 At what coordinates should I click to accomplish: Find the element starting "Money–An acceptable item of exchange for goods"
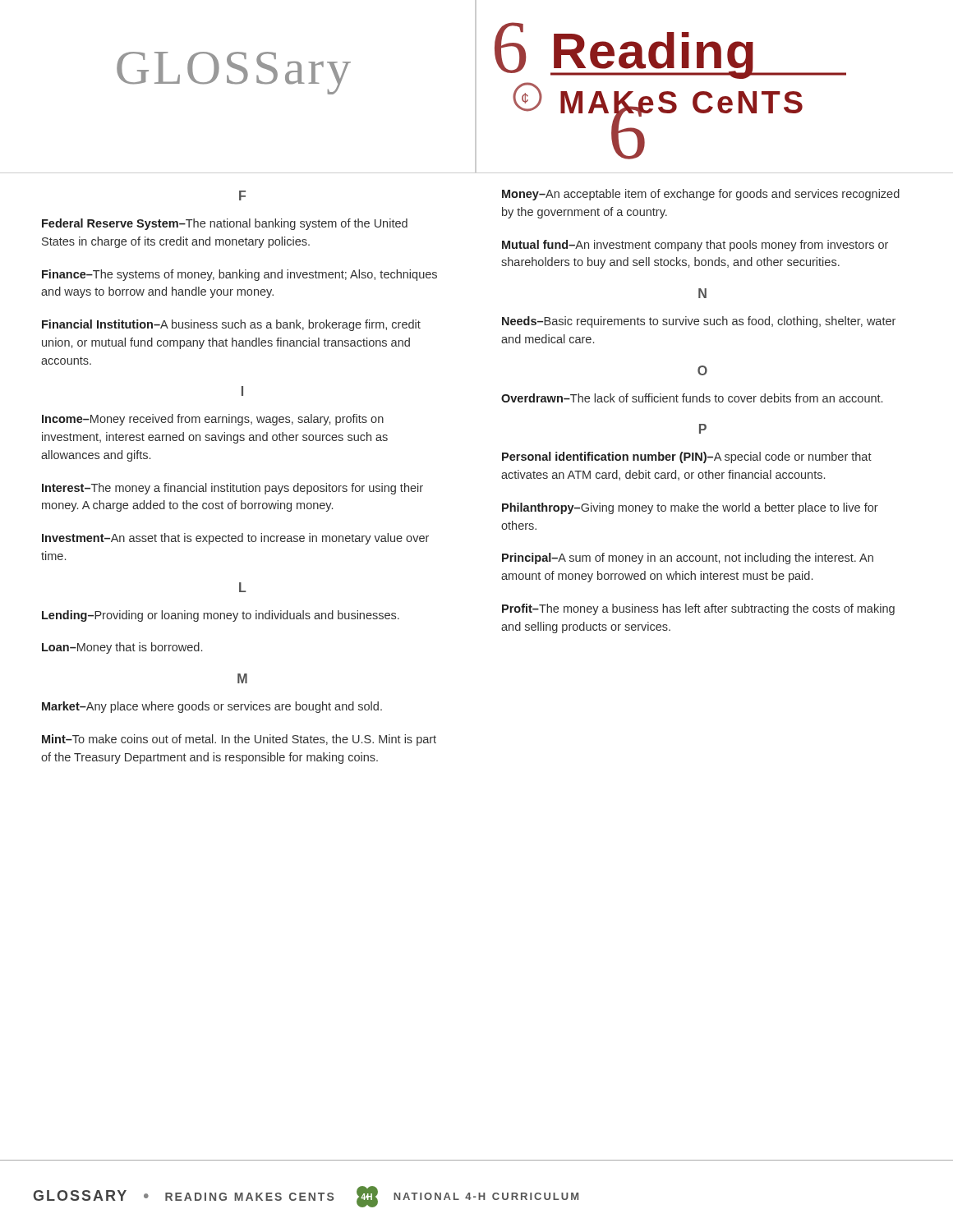tap(701, 203)
